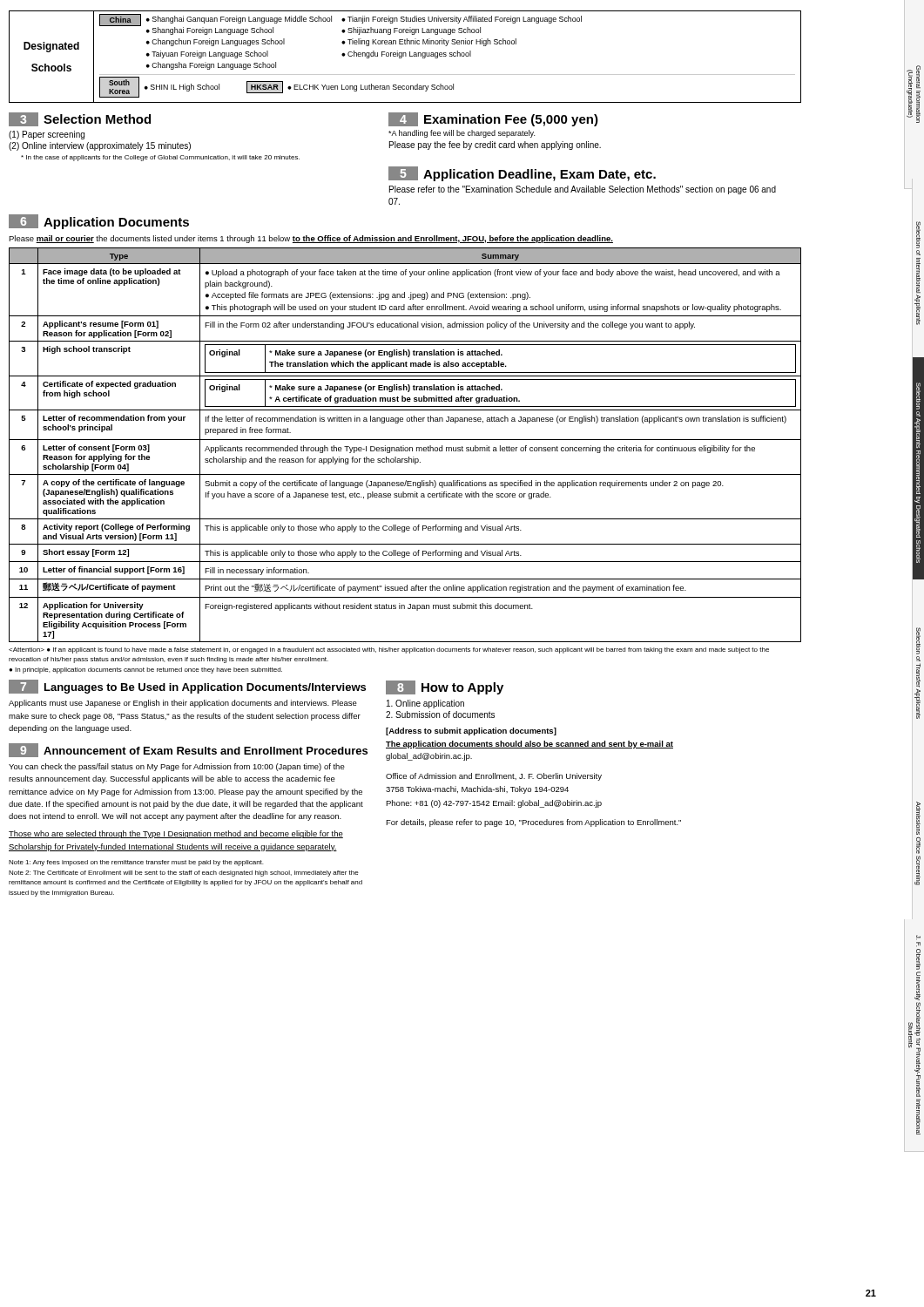Locate the block starting "Please mail or courier the documents listed"

pyautogui.click(x=311, y=238)
